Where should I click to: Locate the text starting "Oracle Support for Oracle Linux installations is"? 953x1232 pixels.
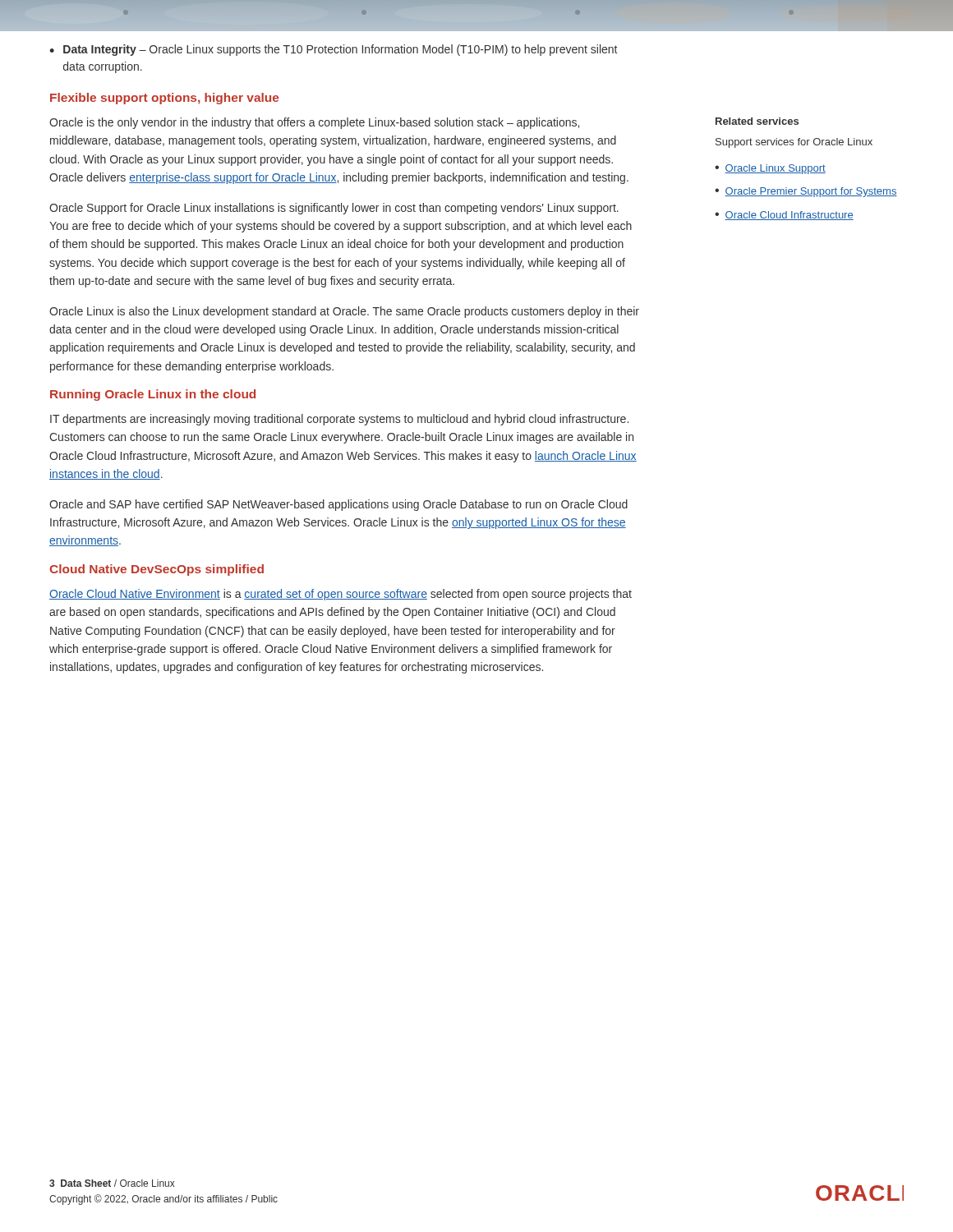pos(341,244)
